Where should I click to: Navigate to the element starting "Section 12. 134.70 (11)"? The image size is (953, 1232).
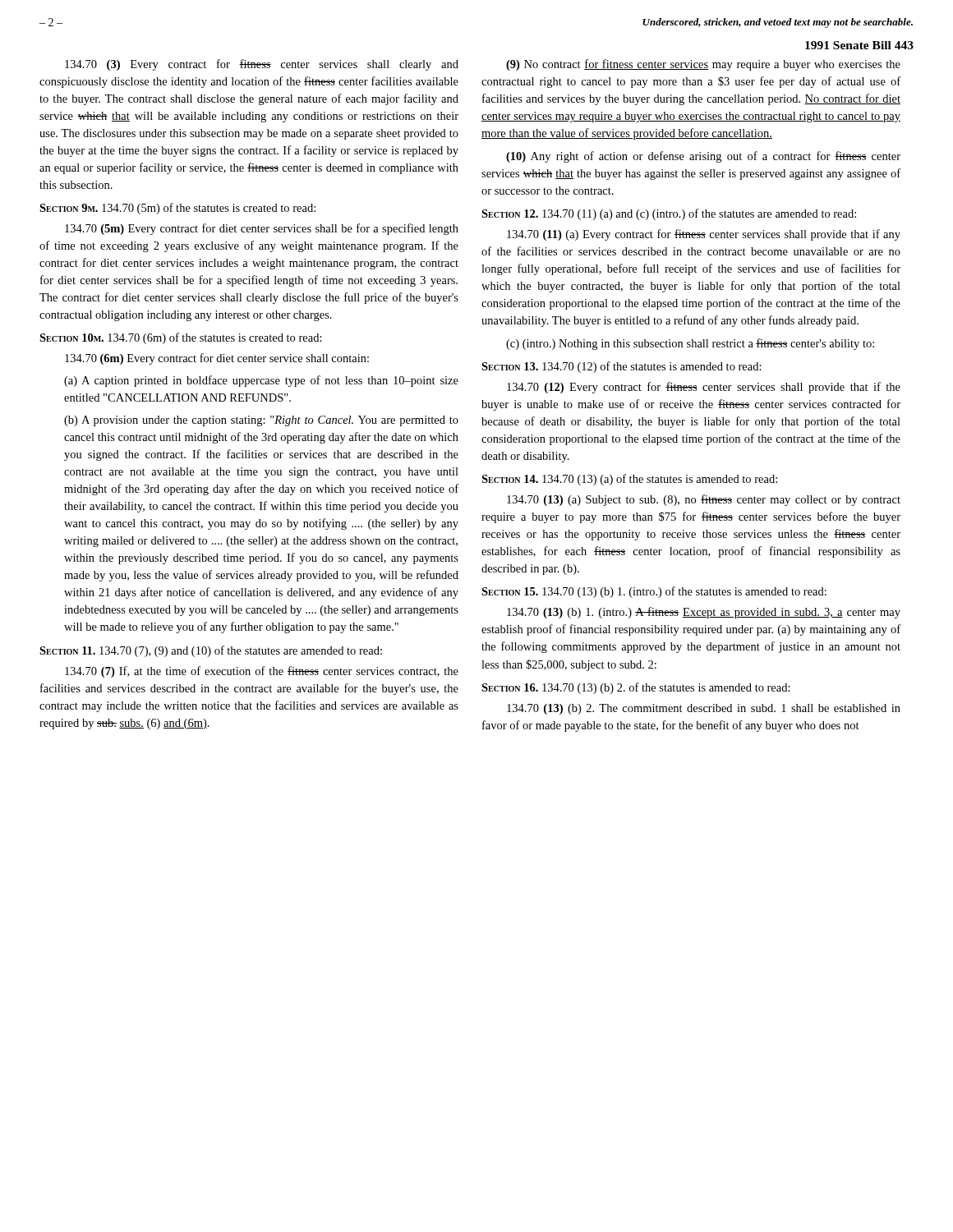coord(691,214)
